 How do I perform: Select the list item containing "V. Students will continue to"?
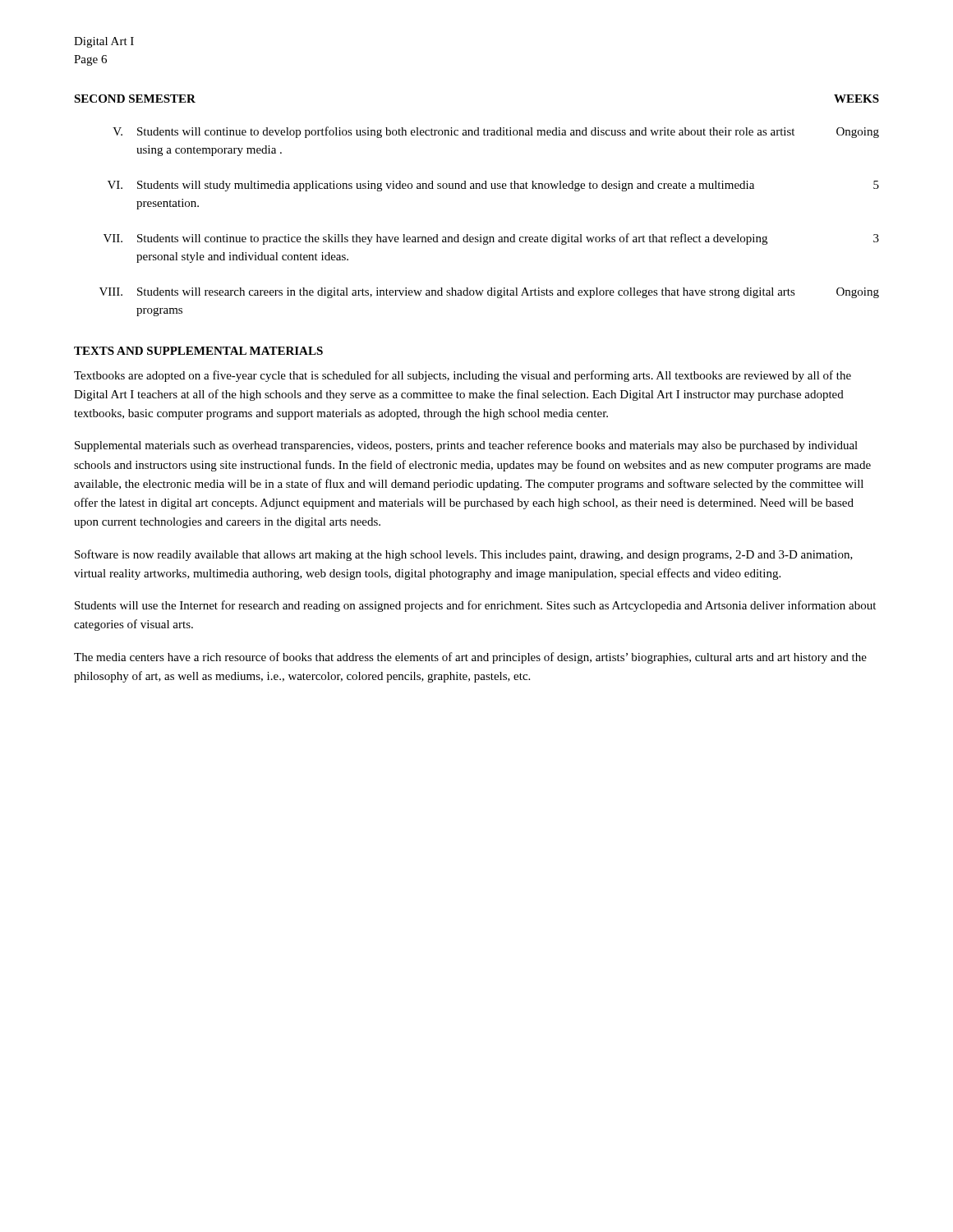[476, 140]
